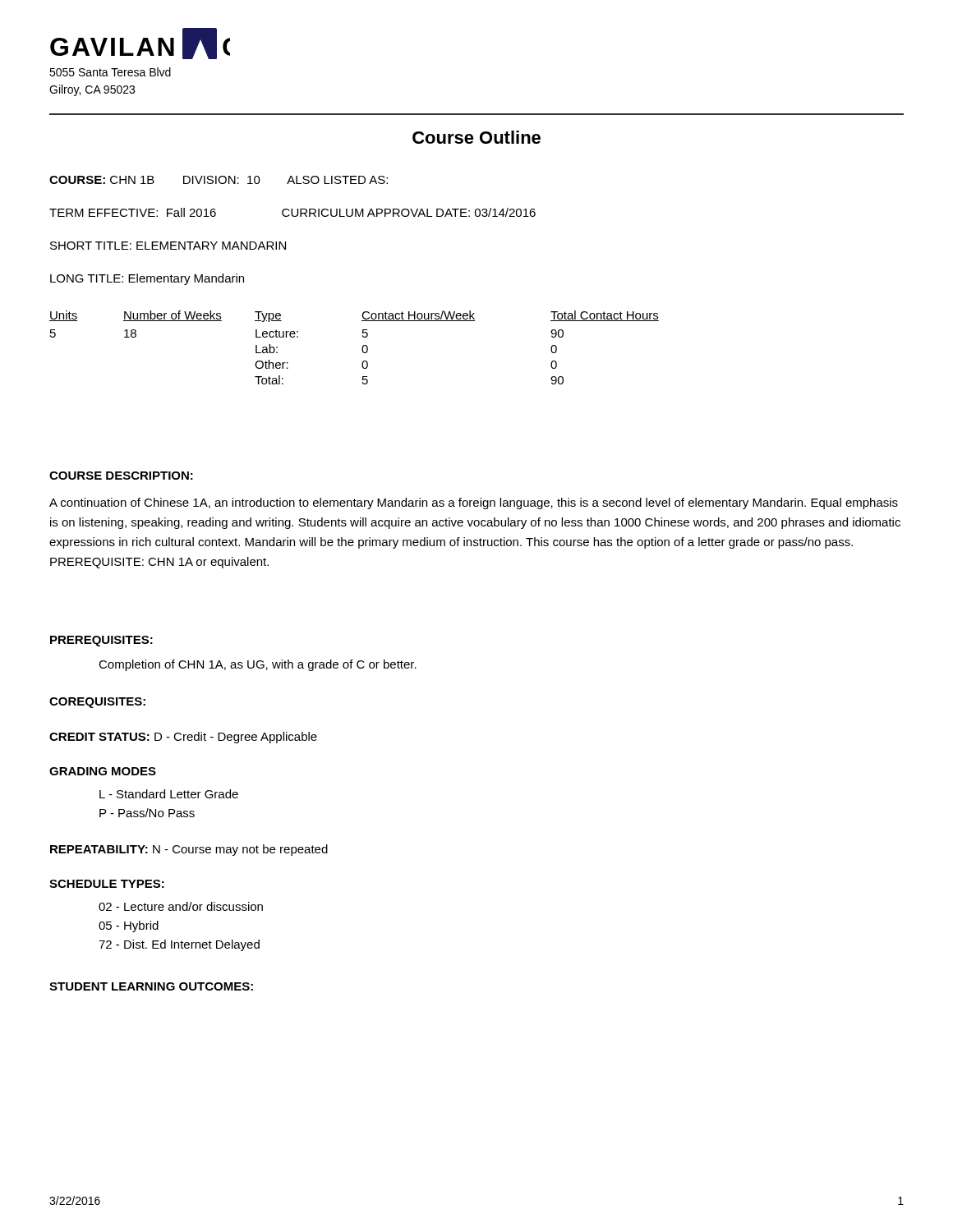Select the table that reads "Number of Weeks"

click(386, 348)
